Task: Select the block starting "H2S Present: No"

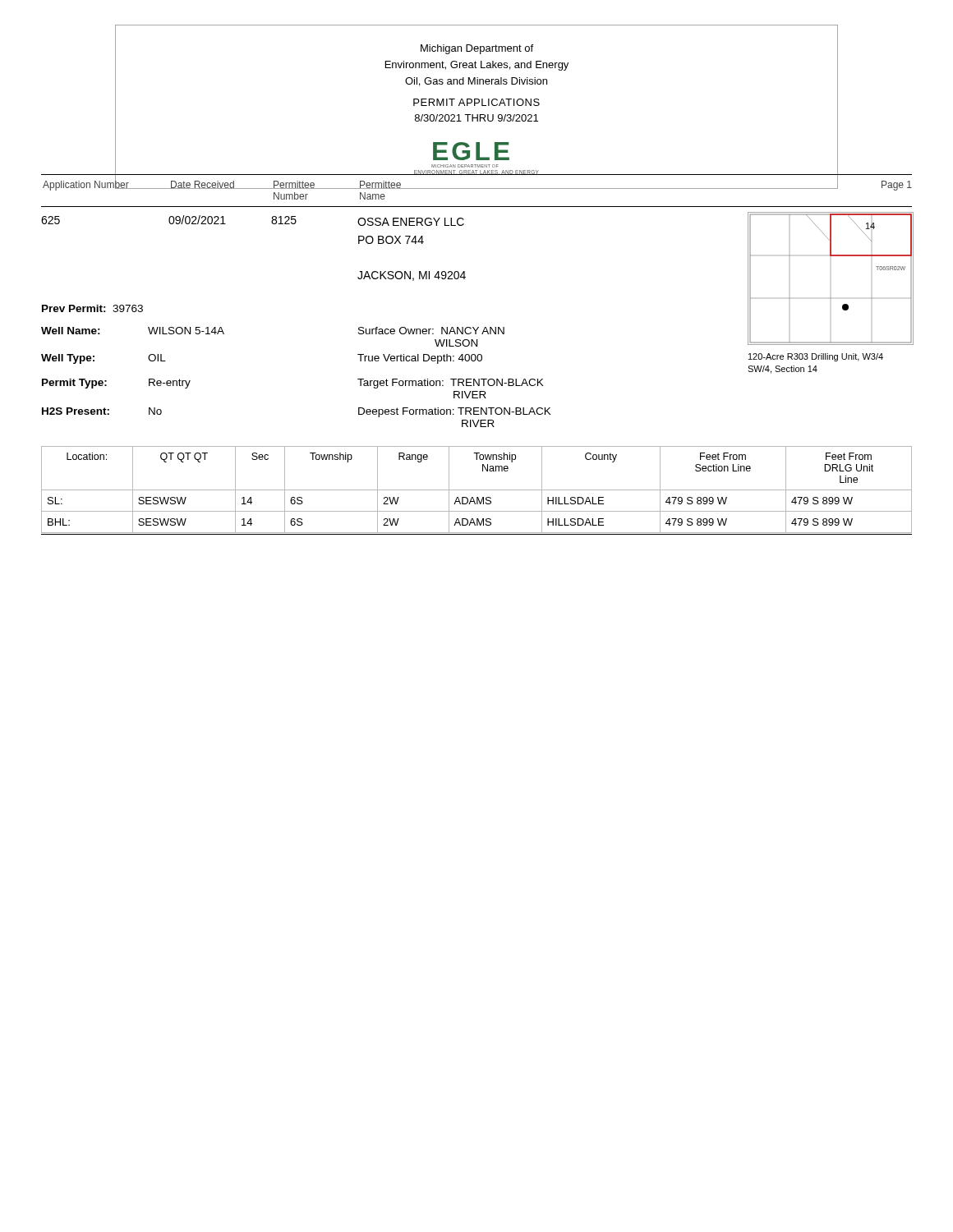Action: point(102,411)
